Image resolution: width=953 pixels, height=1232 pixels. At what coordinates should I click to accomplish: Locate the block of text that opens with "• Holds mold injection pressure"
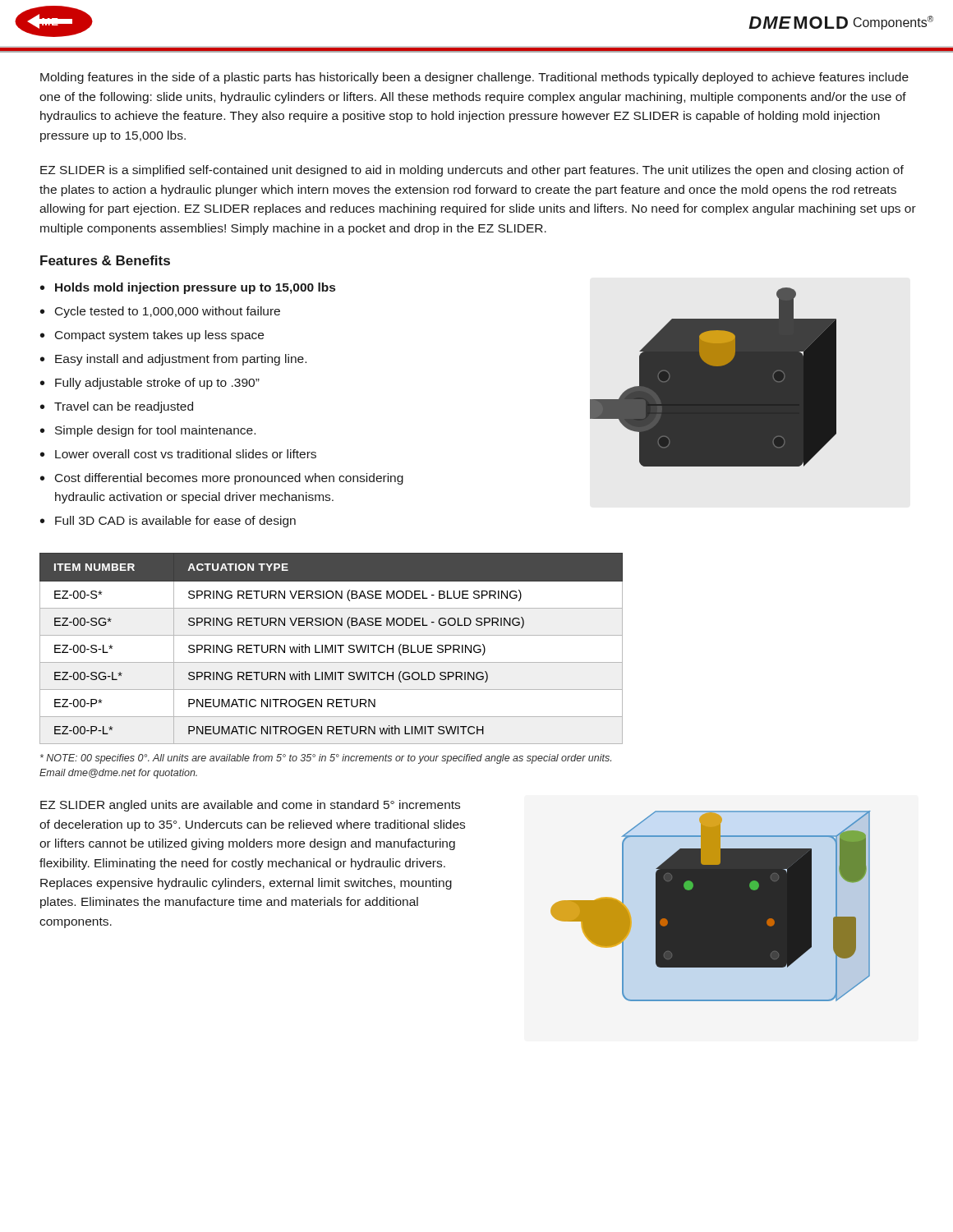point(188,287)
